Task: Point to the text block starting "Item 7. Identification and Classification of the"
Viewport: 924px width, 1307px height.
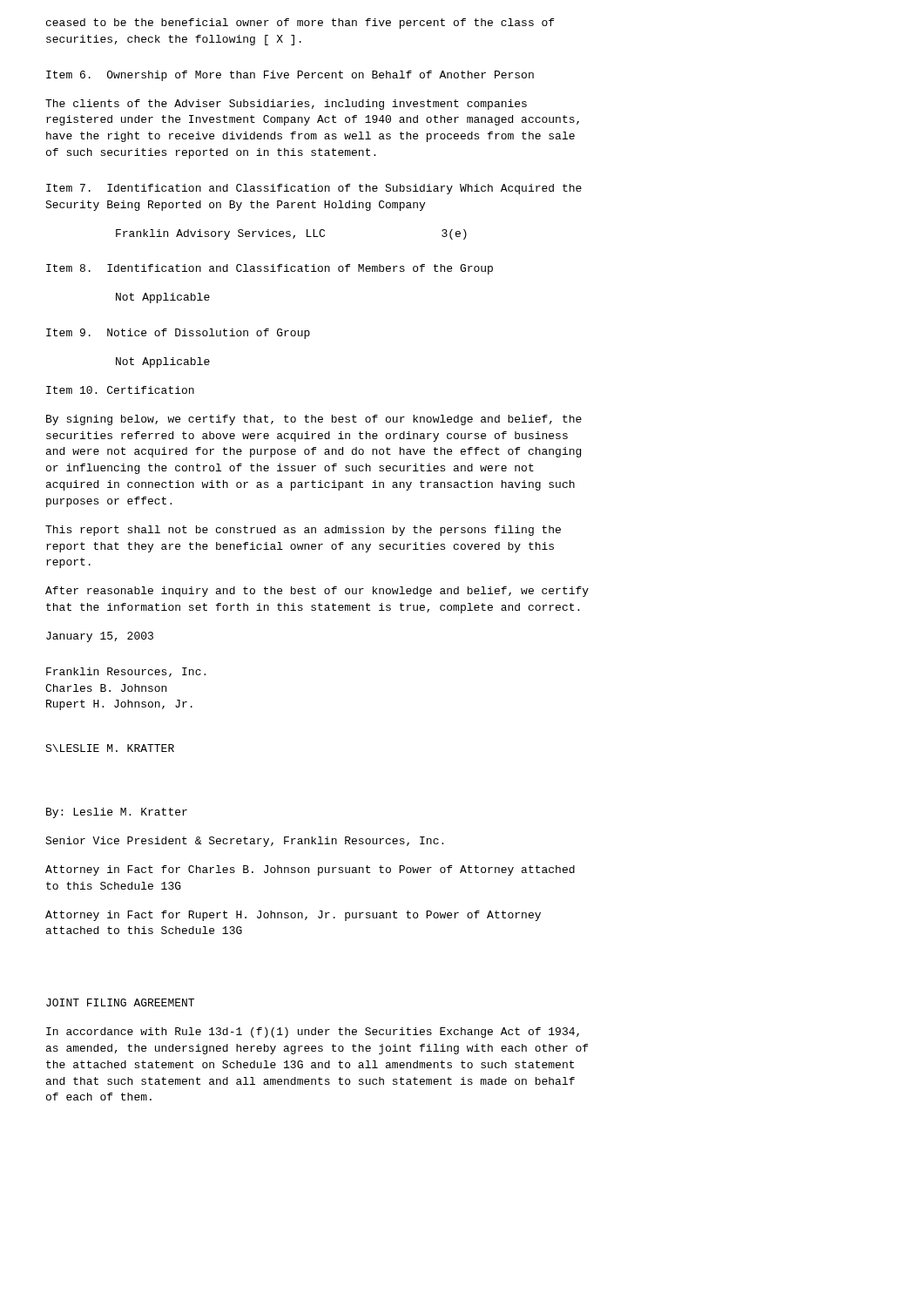Action: click(x=455, y=198)
